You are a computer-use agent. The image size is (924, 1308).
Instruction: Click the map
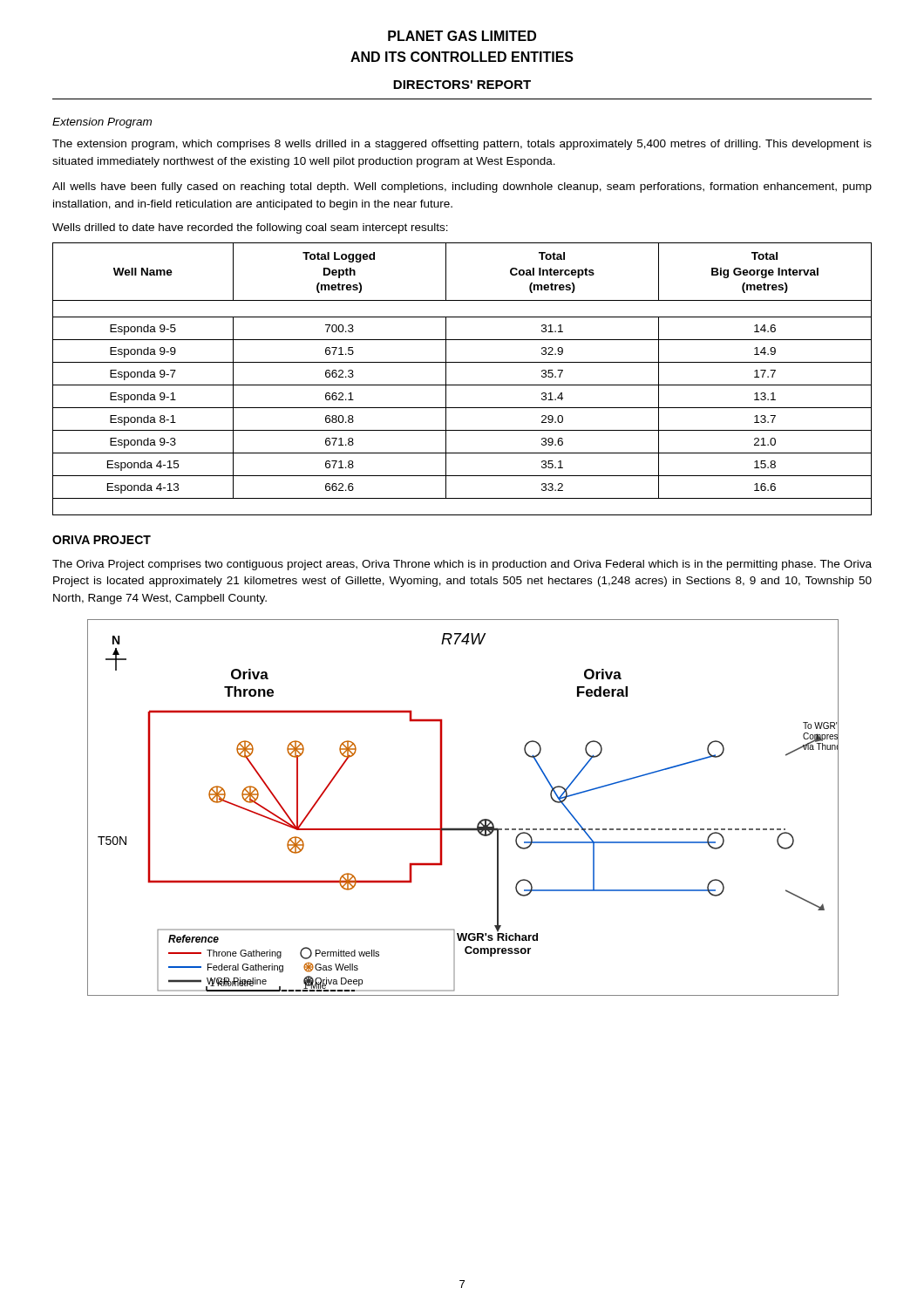(x=462, y=807)
